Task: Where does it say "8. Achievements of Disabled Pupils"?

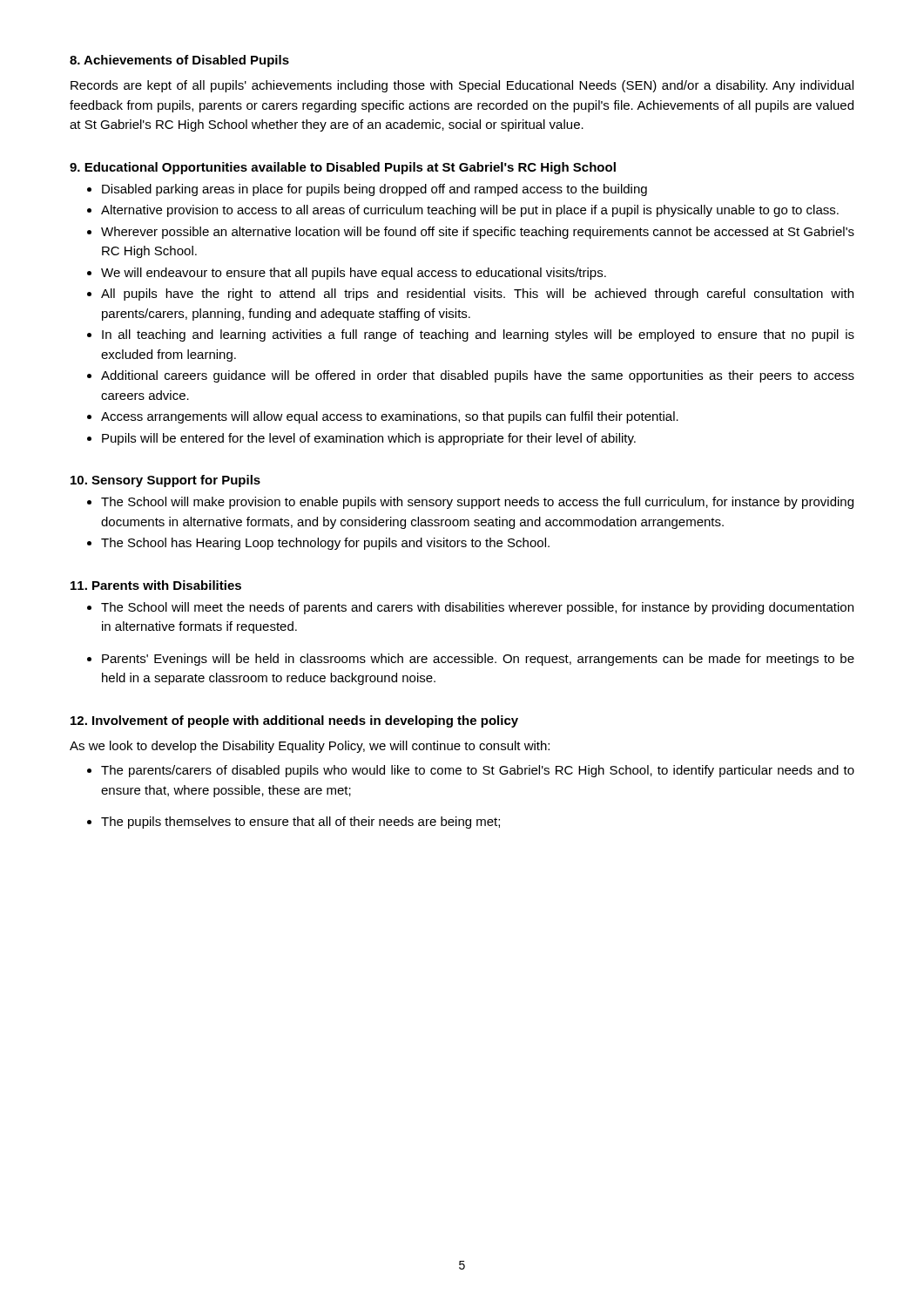Action: [179, 60]
